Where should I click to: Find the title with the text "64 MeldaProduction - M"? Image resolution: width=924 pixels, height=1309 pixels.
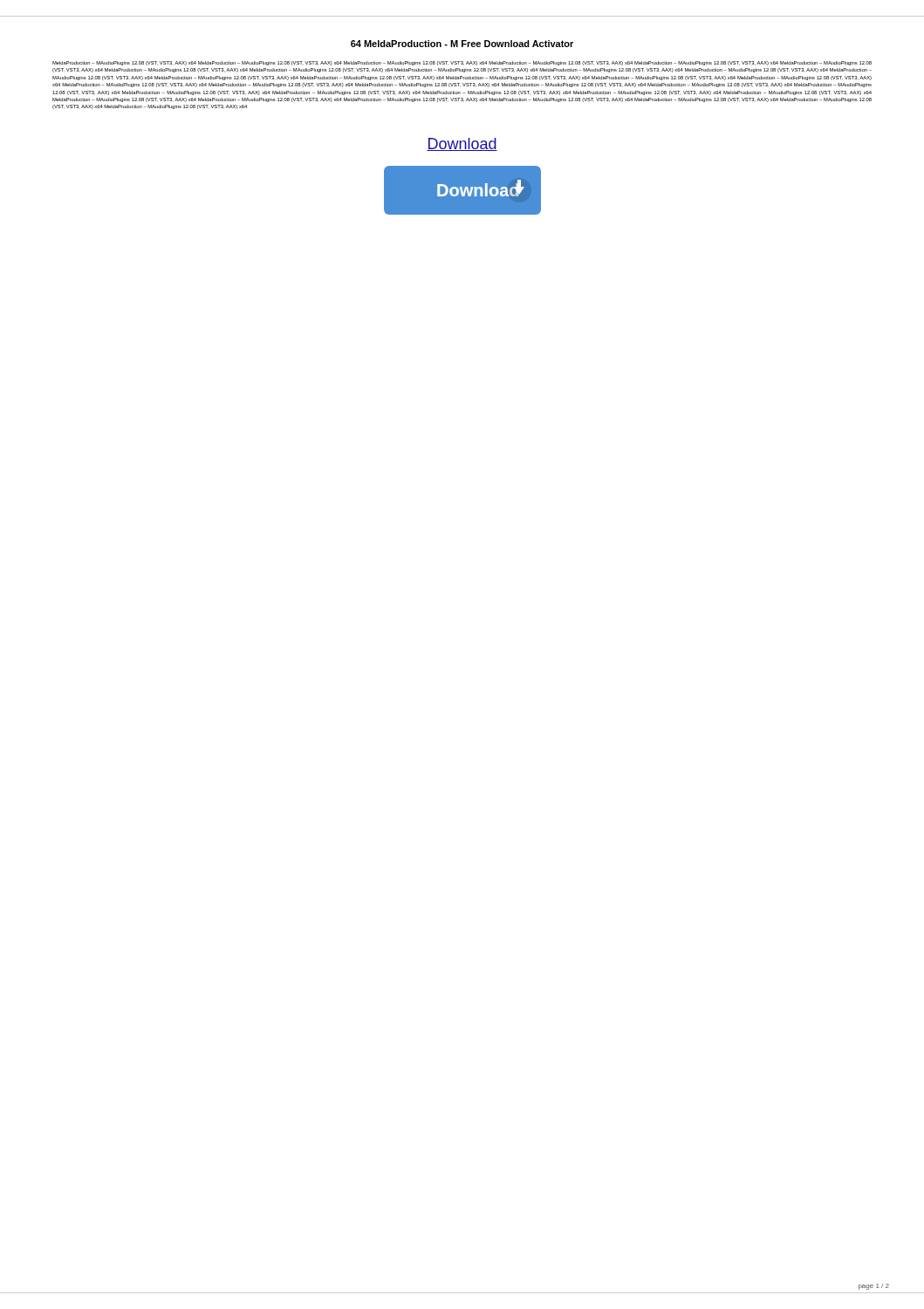[x=462, y=44]
